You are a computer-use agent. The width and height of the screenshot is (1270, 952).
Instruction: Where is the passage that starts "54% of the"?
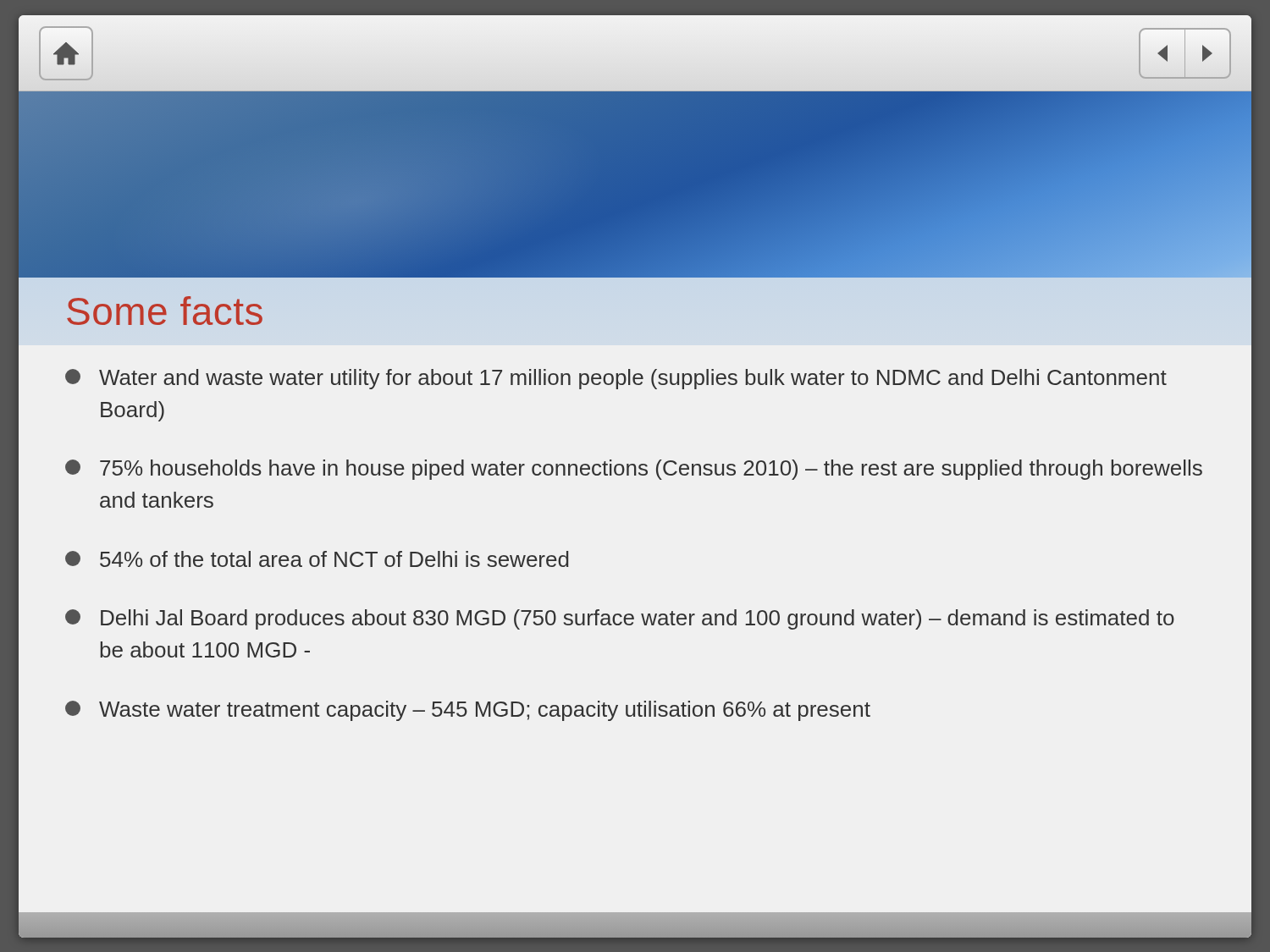click(x=317, y=559)
